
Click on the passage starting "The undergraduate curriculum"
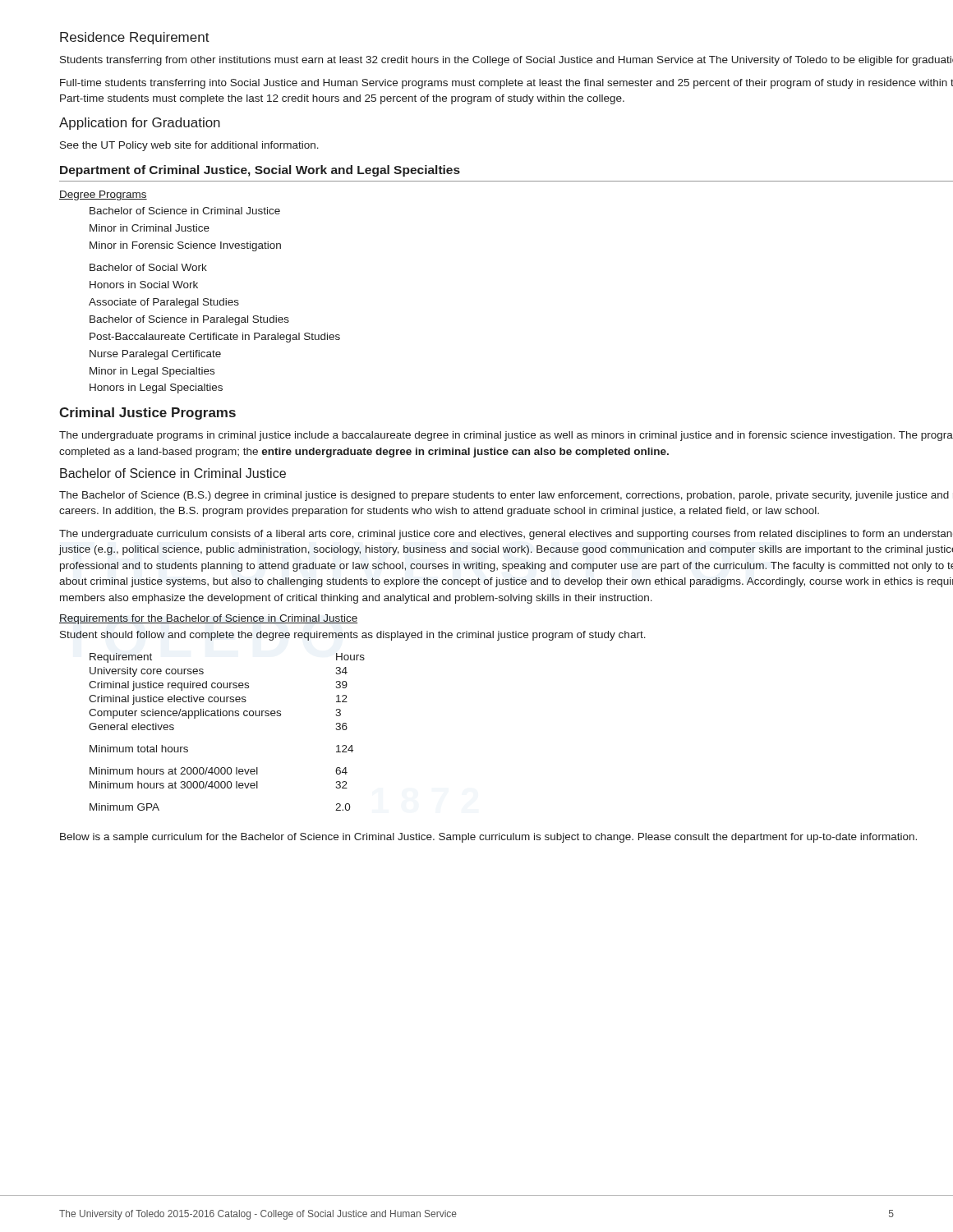pyautogui.click(x=506, y=565)
